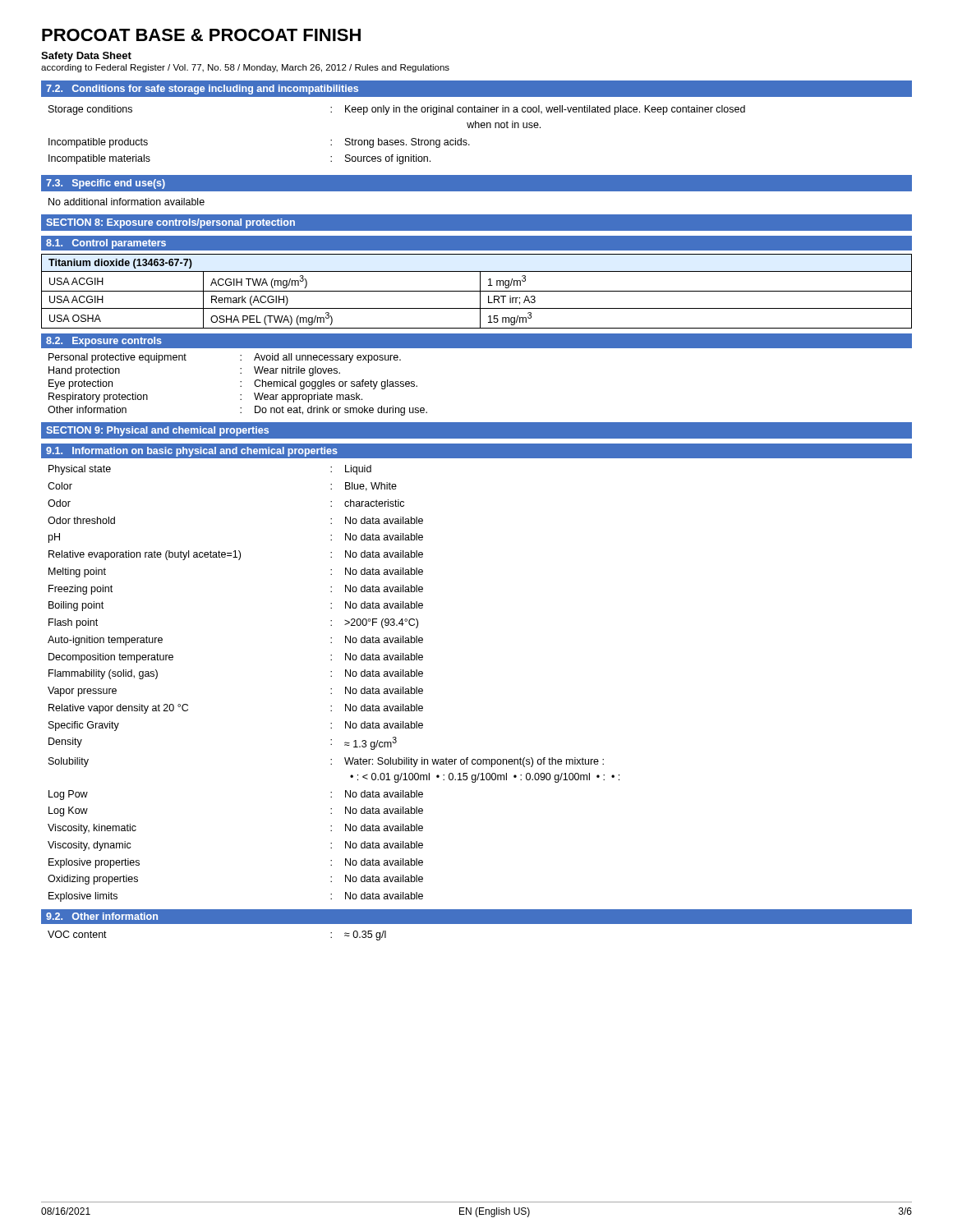Find "Viscosity, dynamic : No data available" on this page
953x1232 pixels.
pos(84,846)
